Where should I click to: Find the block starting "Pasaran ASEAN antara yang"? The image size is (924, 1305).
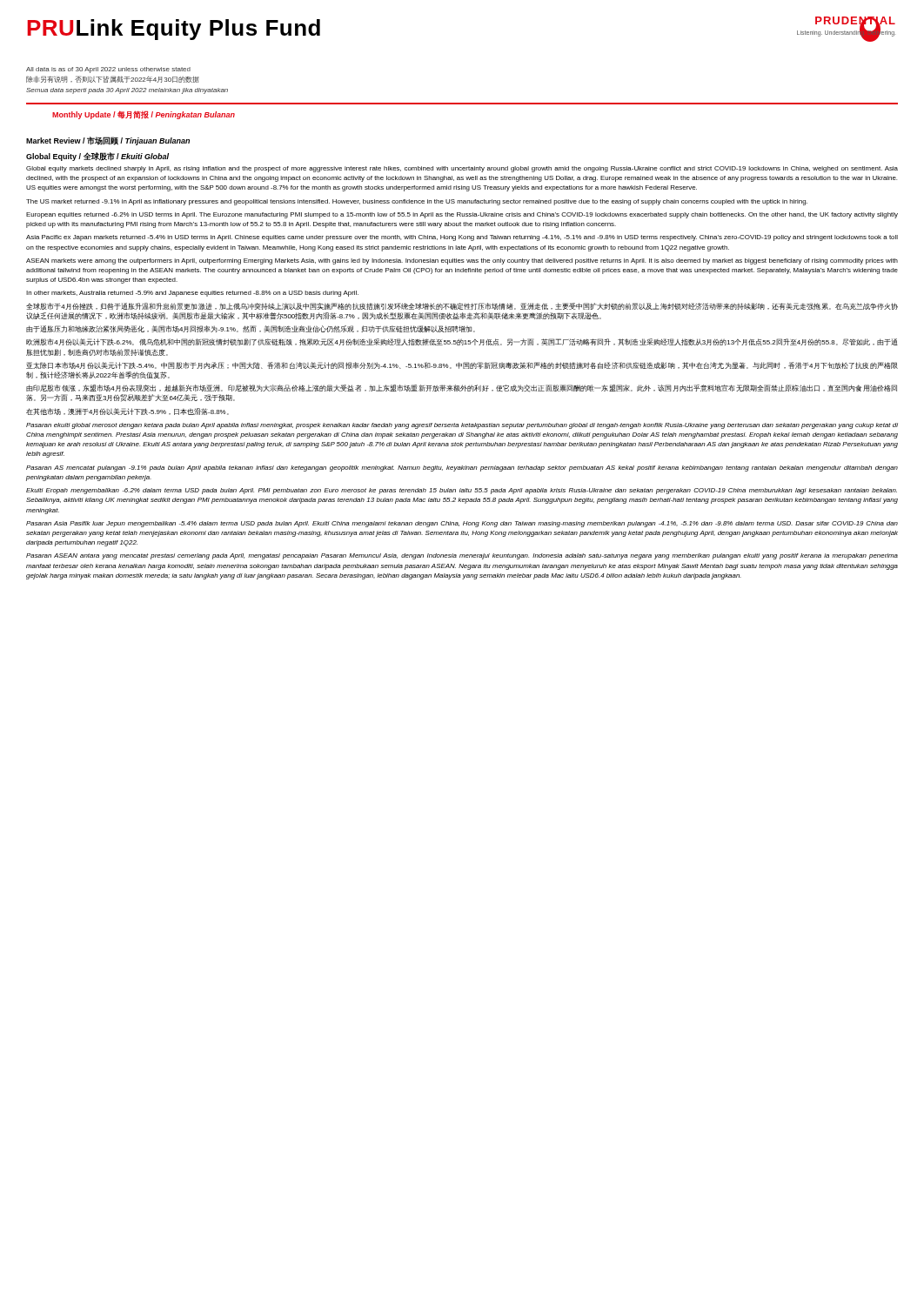pos(462,566)
